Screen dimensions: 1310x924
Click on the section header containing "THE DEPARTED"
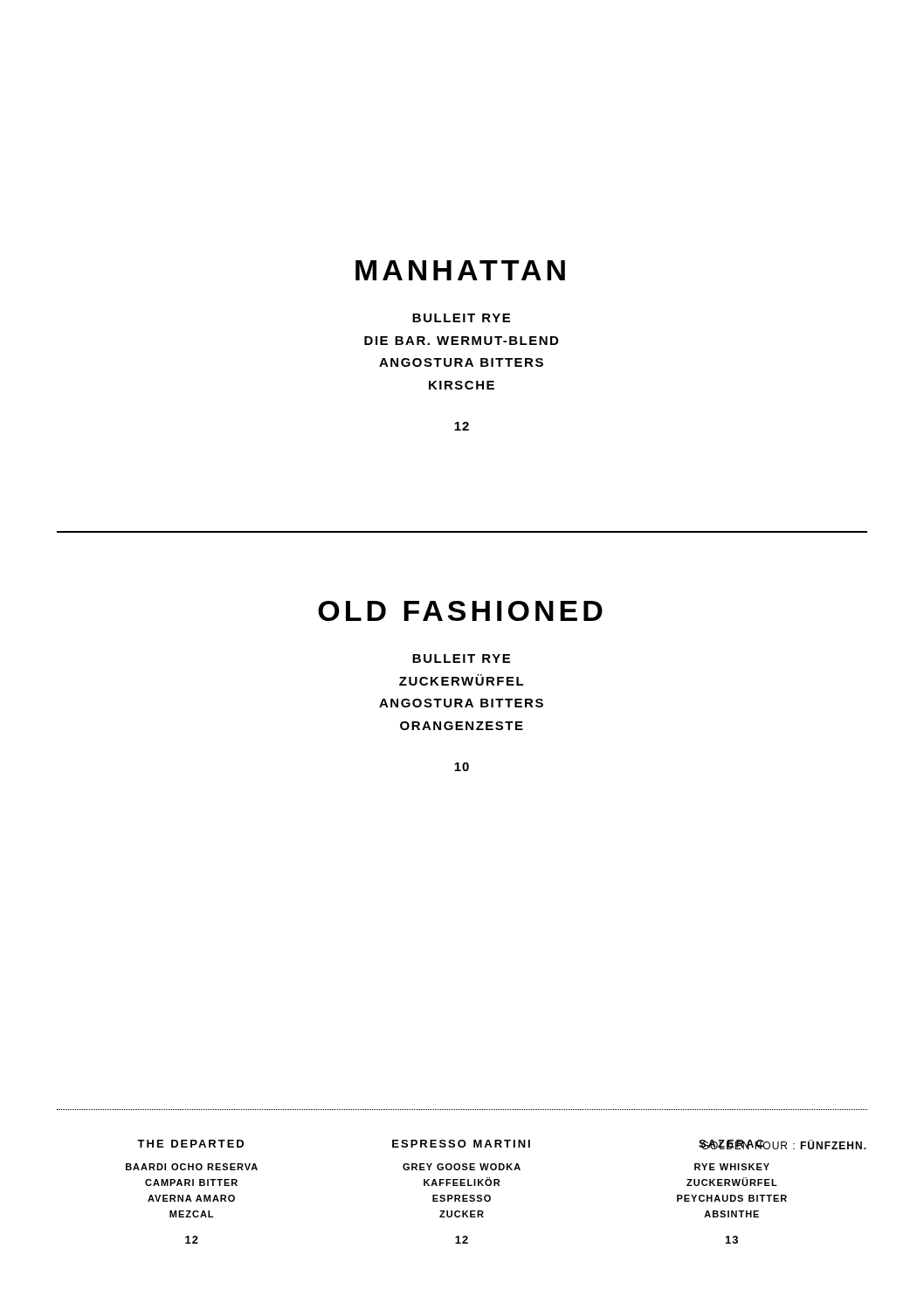[192, 1144]
